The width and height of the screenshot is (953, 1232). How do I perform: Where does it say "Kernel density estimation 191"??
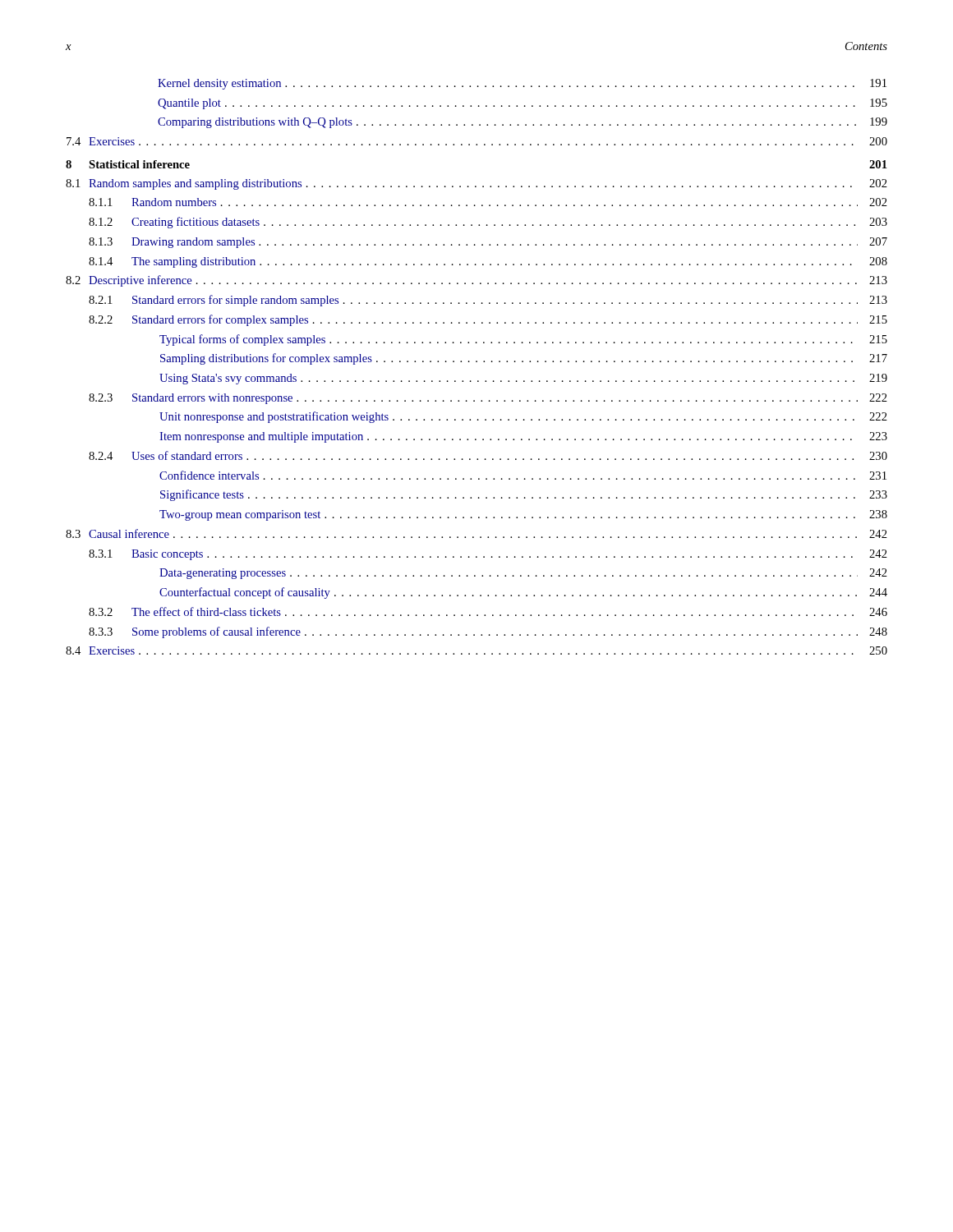pos(522,84)
